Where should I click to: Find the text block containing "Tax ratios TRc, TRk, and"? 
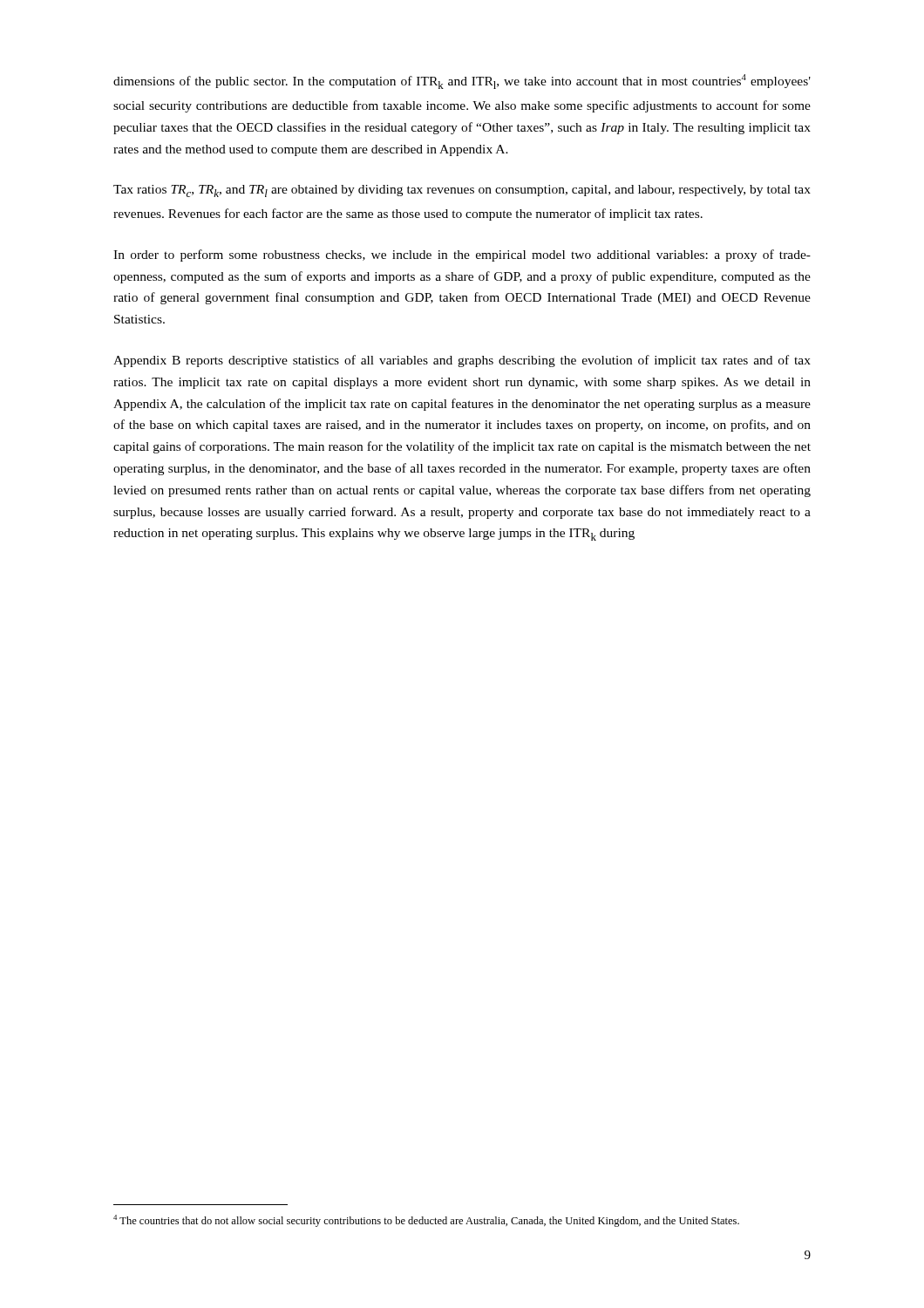click(x=462, y=201)
